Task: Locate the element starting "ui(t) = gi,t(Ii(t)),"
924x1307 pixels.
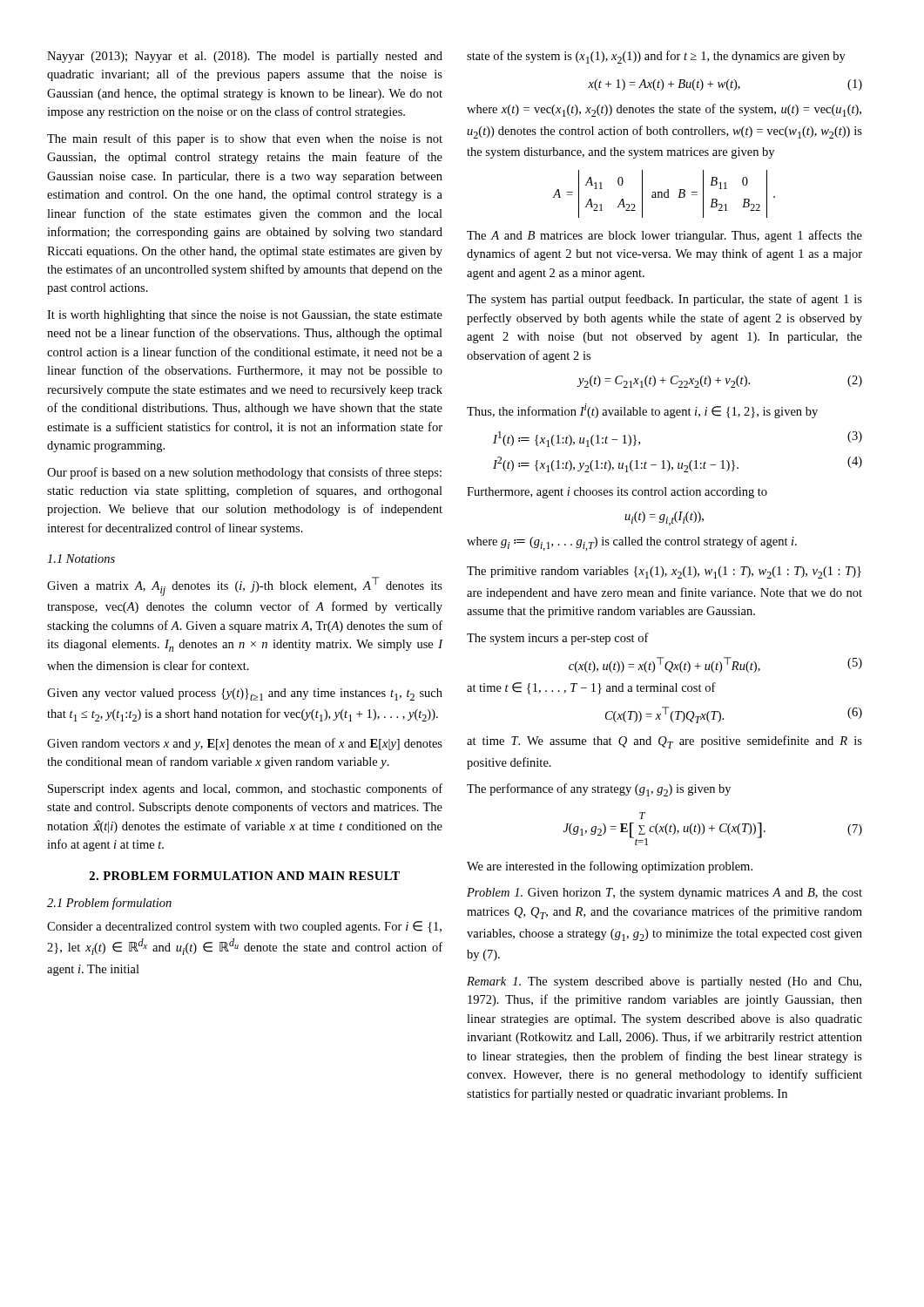Action: pos(664,518)
